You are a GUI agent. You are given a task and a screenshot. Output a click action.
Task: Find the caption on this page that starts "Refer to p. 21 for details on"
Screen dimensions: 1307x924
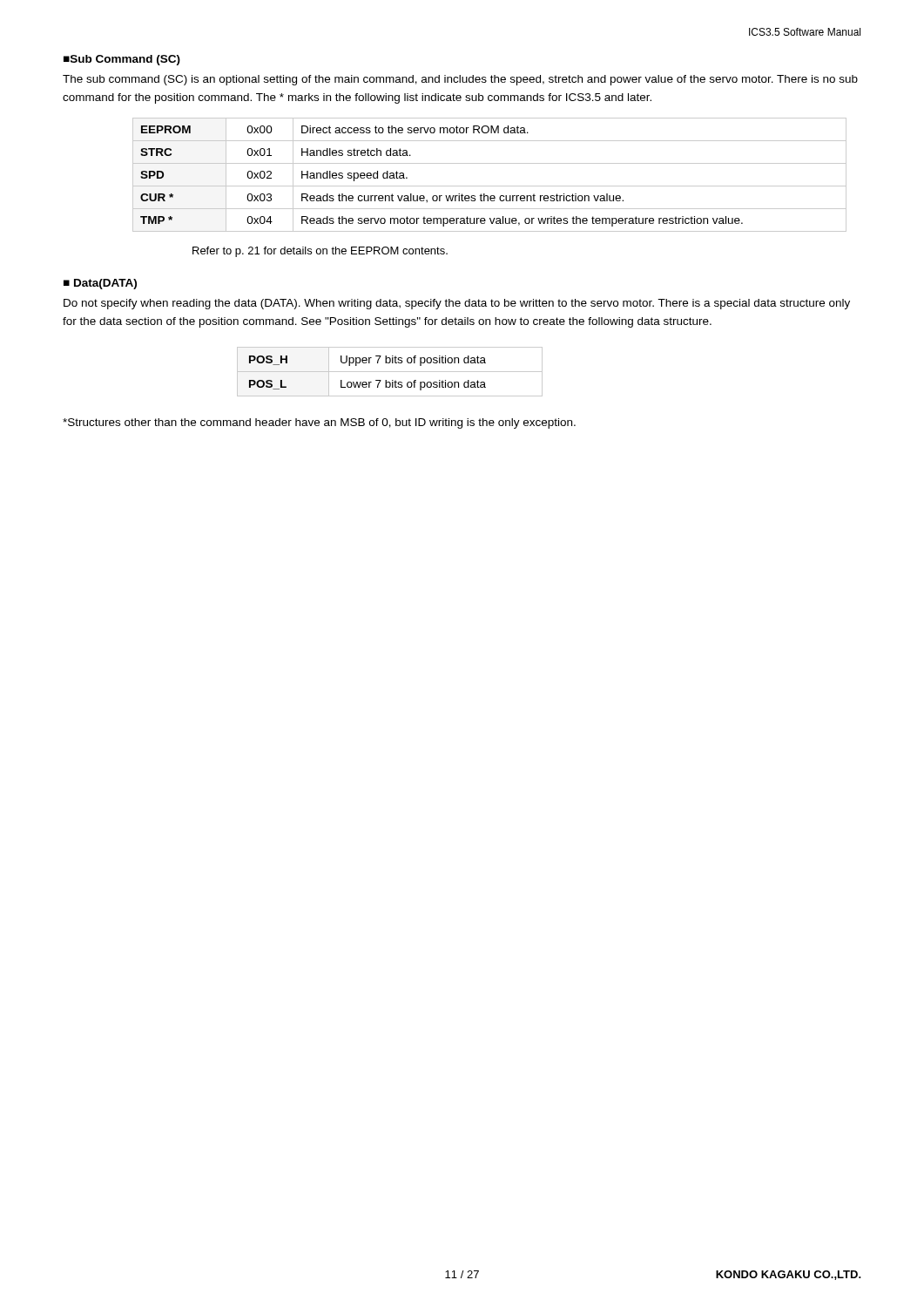pos(320,250)
